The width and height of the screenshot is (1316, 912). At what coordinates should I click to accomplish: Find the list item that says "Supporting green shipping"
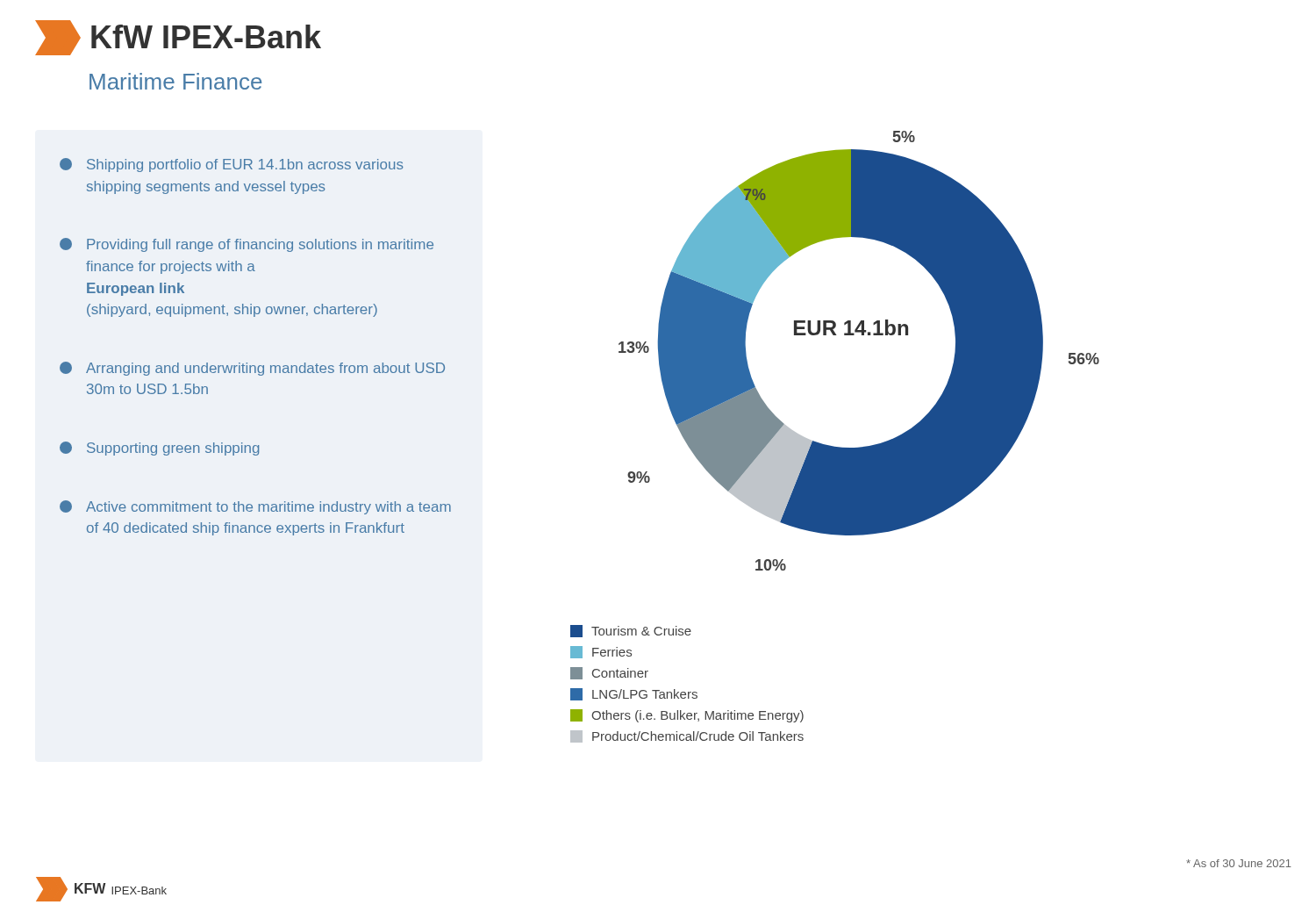[x=160, y=449]
